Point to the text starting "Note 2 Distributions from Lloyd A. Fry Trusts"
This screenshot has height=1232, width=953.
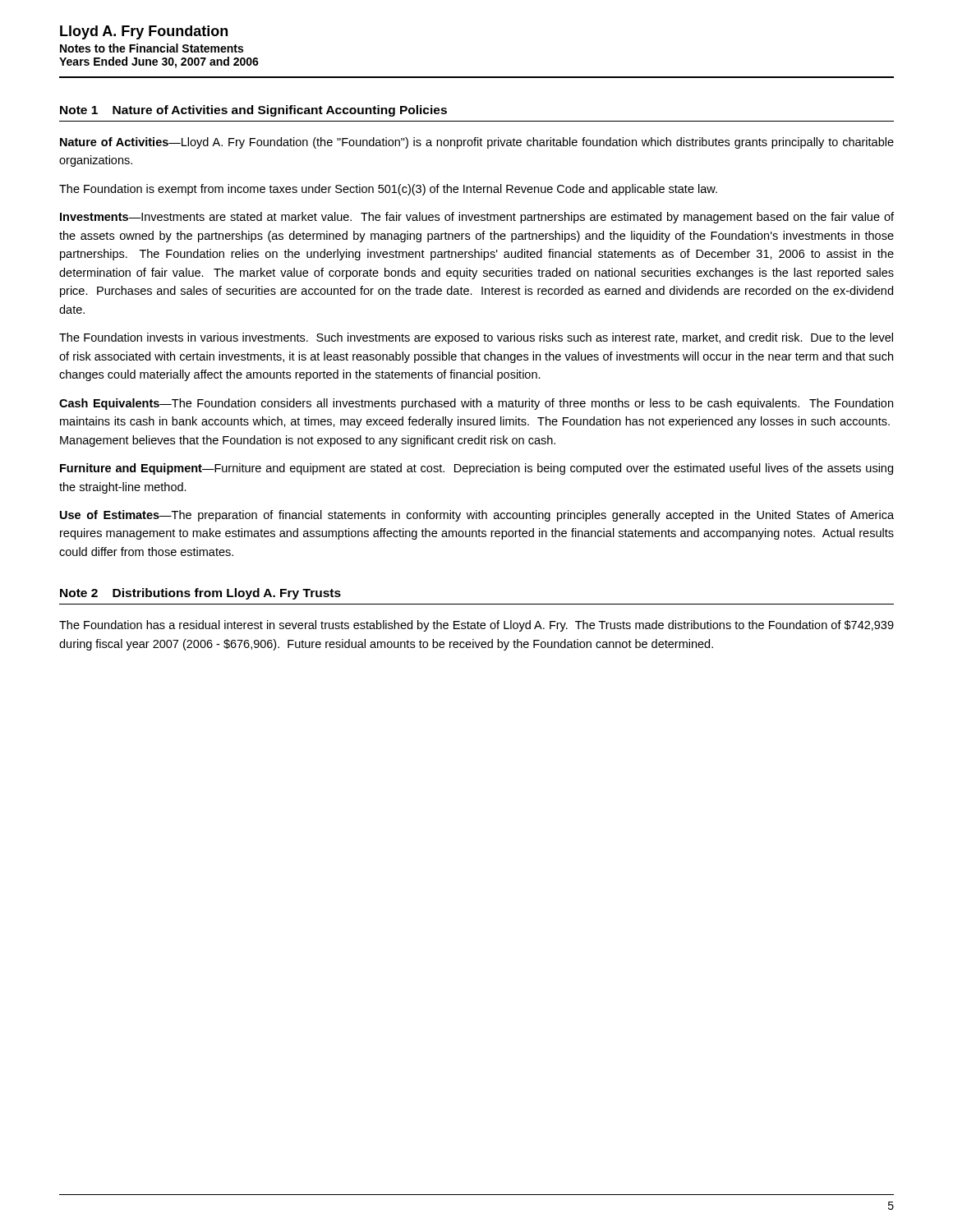pos(200,593)
